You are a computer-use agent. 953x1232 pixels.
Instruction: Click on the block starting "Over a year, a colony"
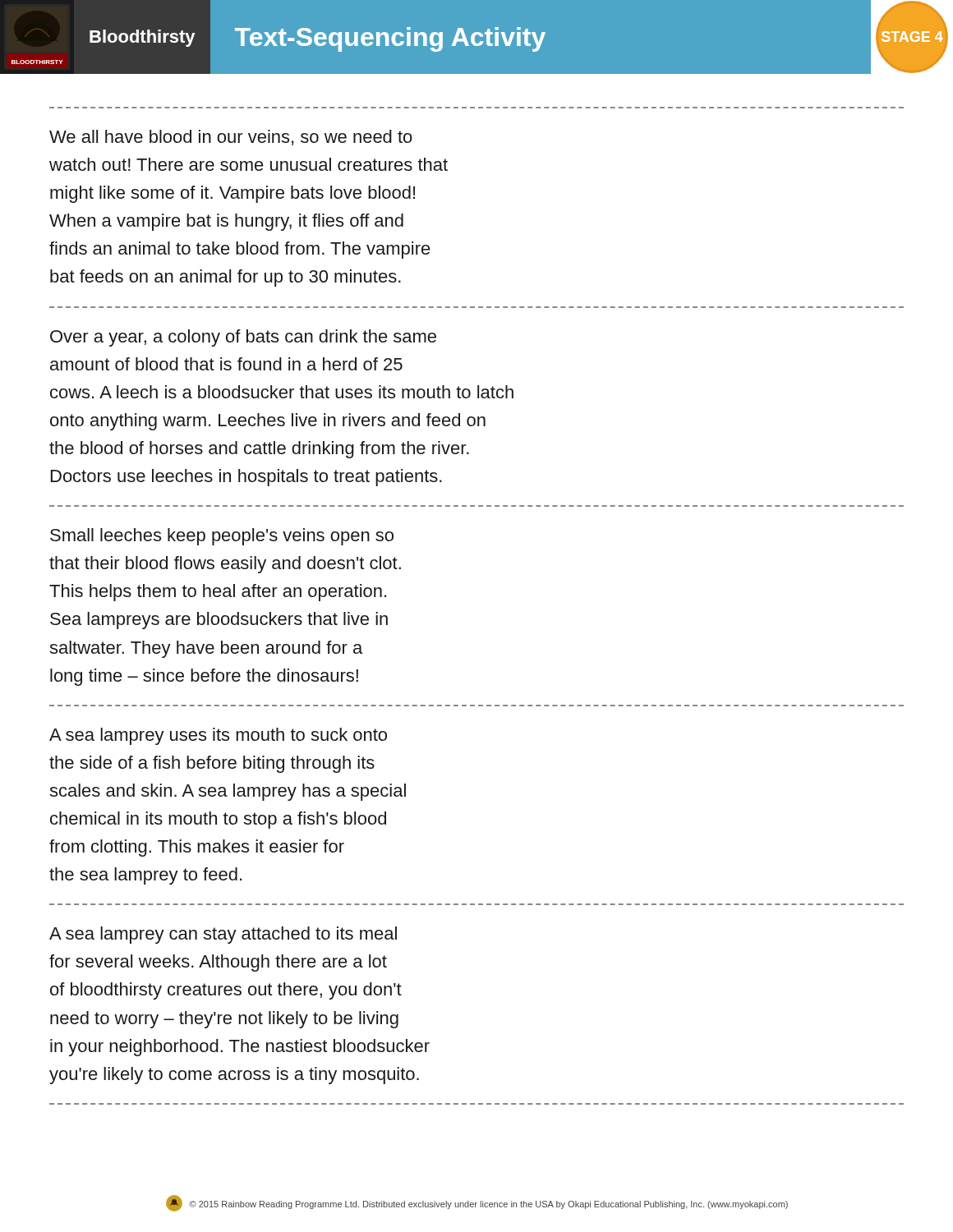click(282, 406)
